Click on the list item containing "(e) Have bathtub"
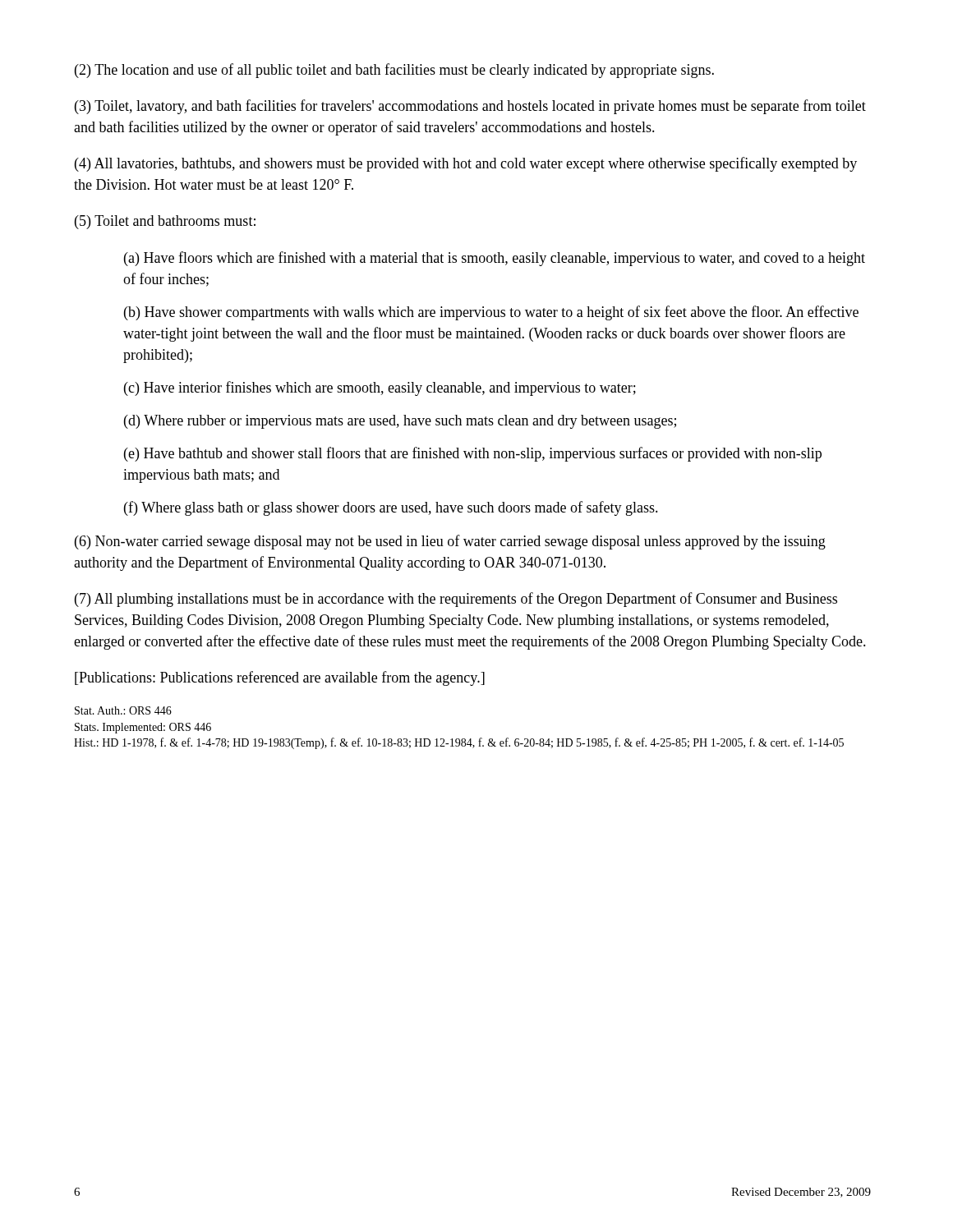Viewport: 953px width, 1232px height. tap(473, 464)
